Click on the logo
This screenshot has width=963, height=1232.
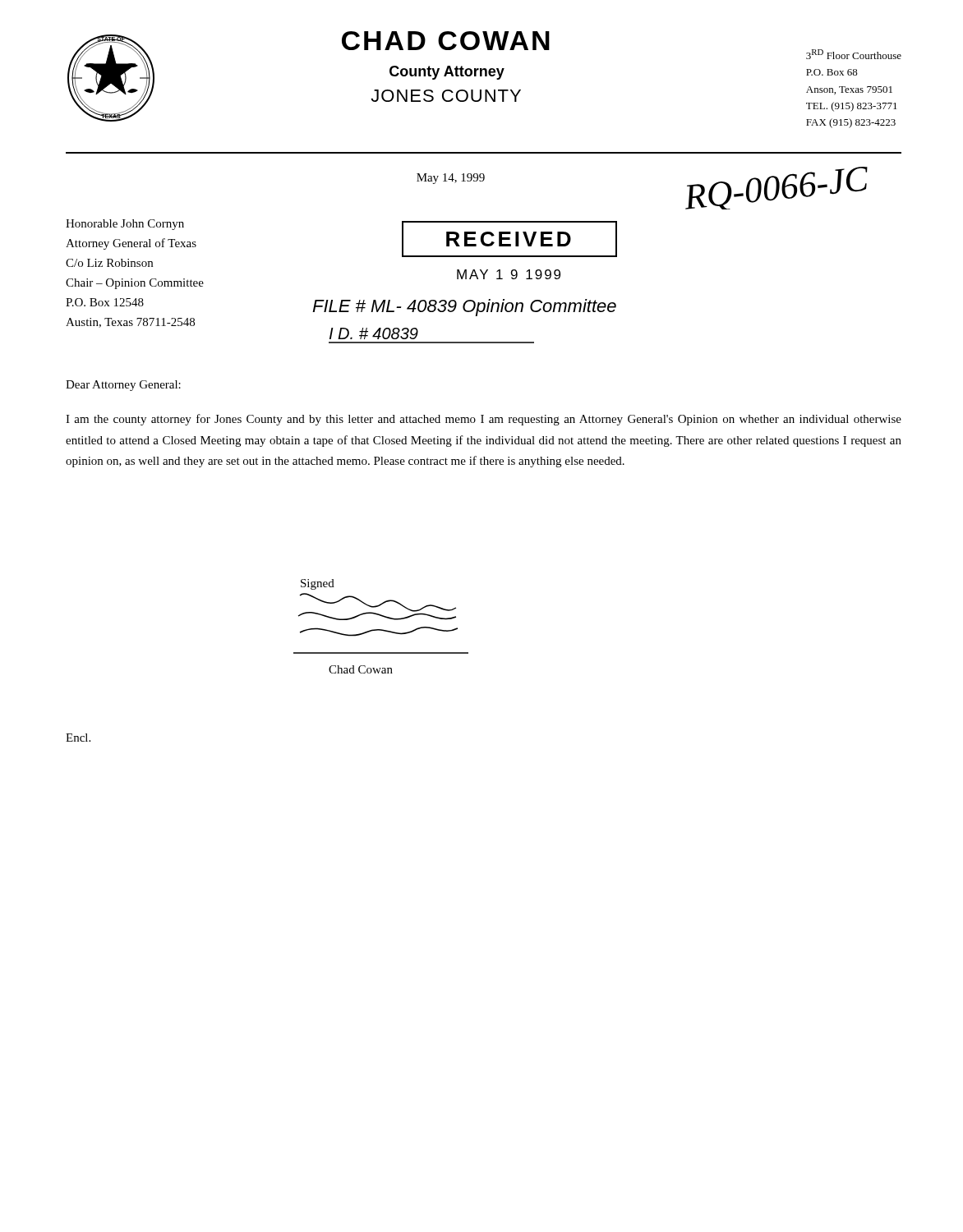click(111, 80)
